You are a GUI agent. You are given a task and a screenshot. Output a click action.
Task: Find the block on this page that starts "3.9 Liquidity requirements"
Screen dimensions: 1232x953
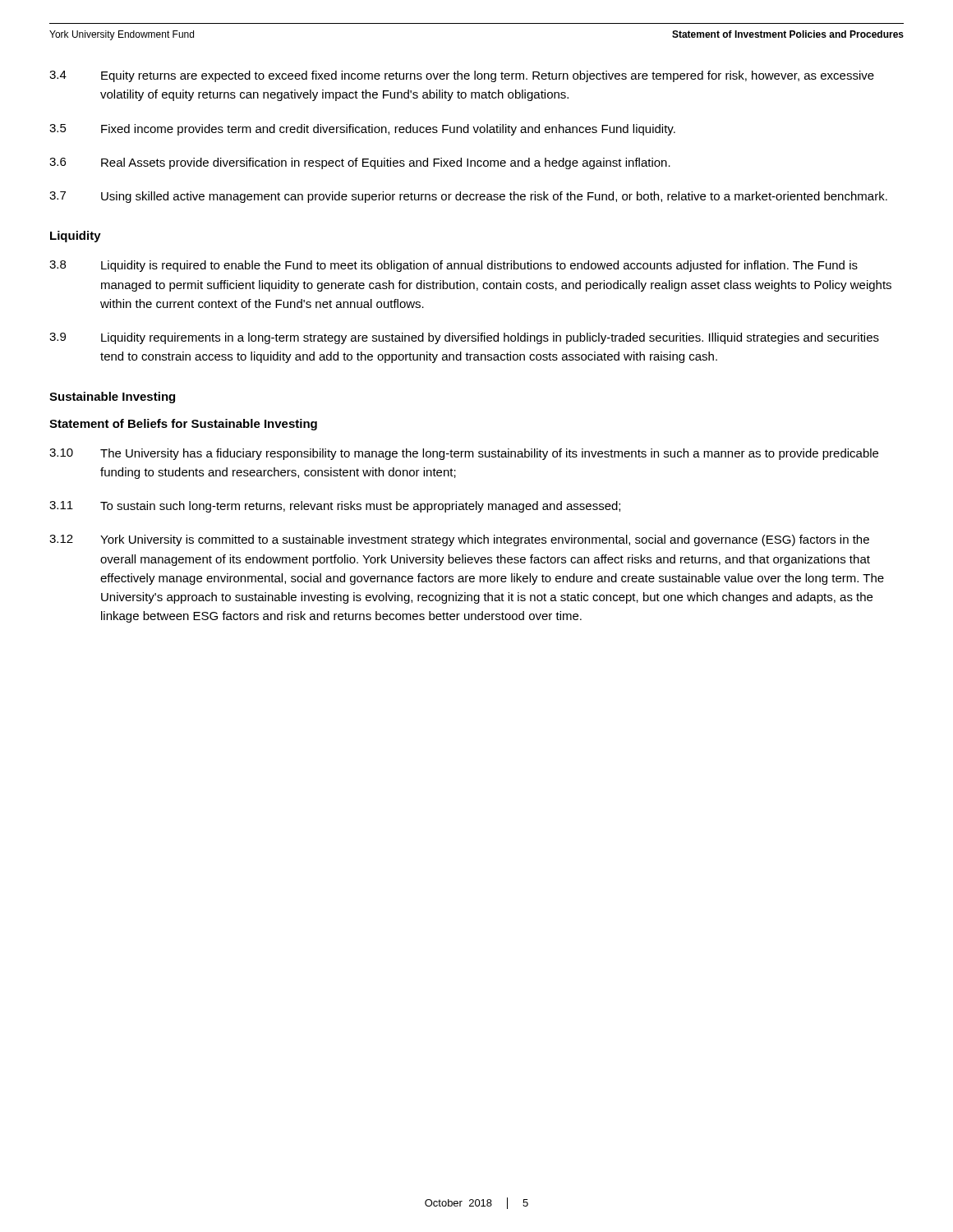click(476, 347)
